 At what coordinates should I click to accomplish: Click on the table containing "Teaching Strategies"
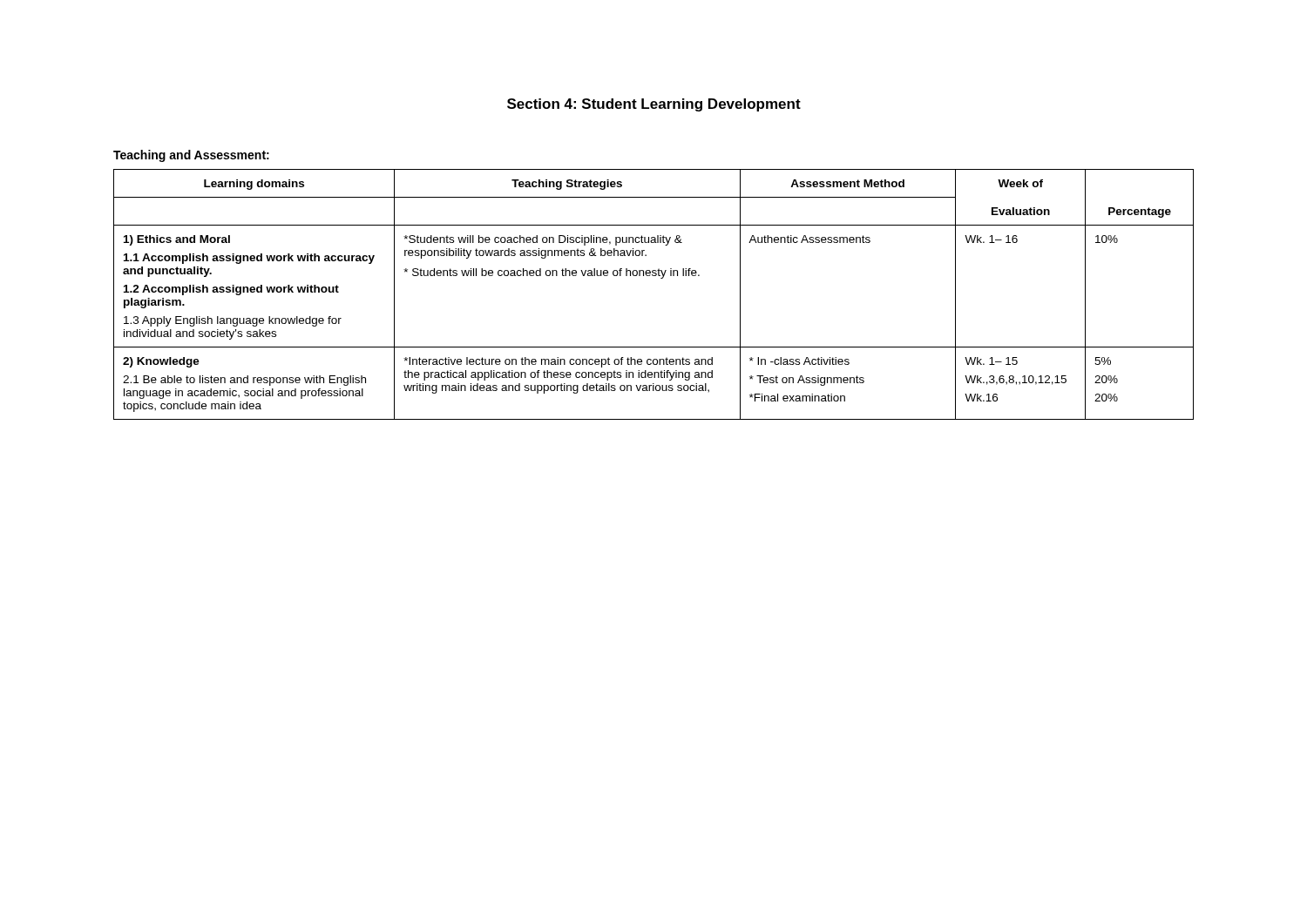(654, 294)
